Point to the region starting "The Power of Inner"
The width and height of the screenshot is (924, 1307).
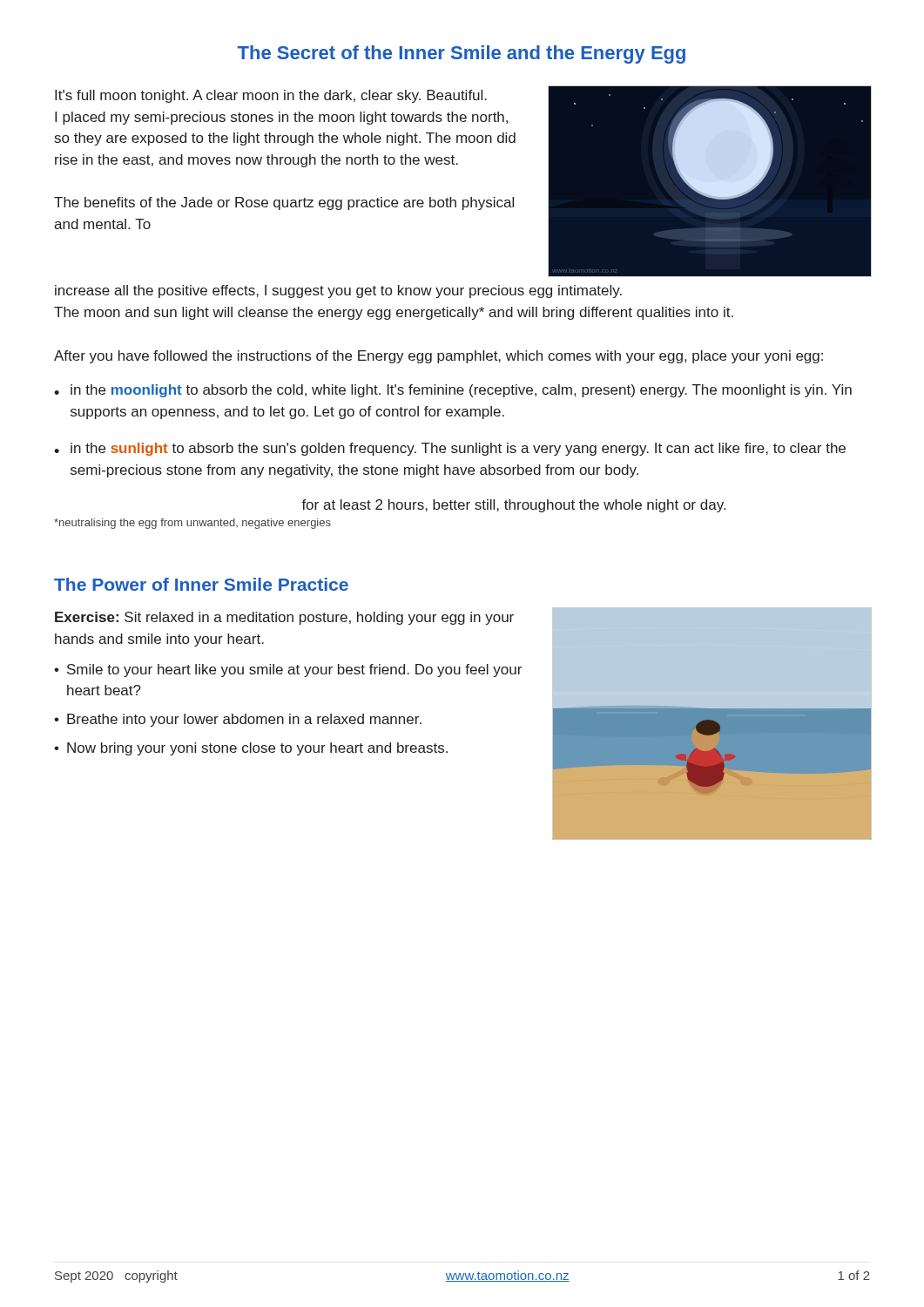pos(201,585)
